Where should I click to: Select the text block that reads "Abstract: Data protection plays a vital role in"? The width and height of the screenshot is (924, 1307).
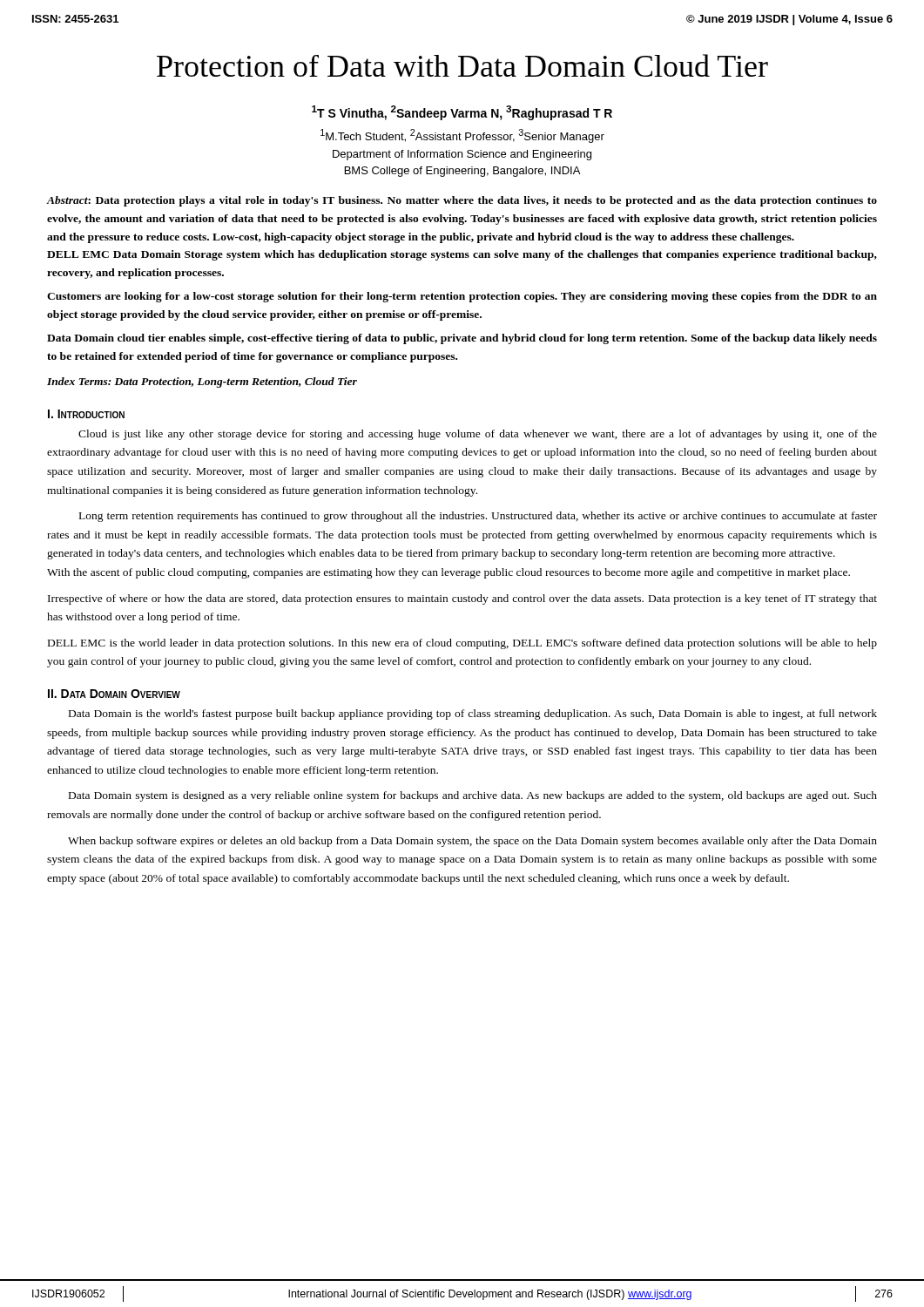pyautogui.click(x=462, y=201)
